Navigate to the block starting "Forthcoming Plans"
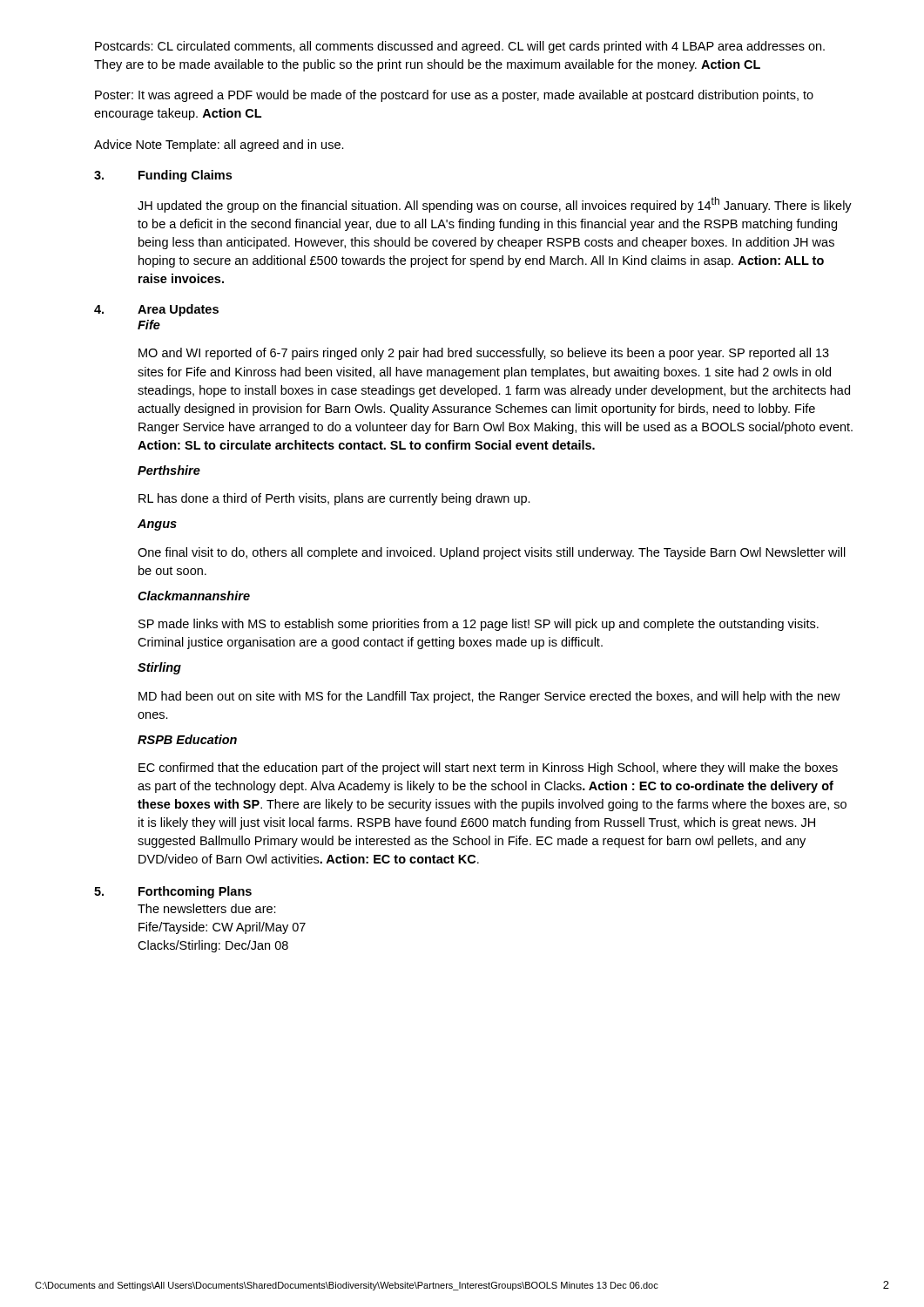Viewport: 924px width, 1307px height. click(195, 892)
